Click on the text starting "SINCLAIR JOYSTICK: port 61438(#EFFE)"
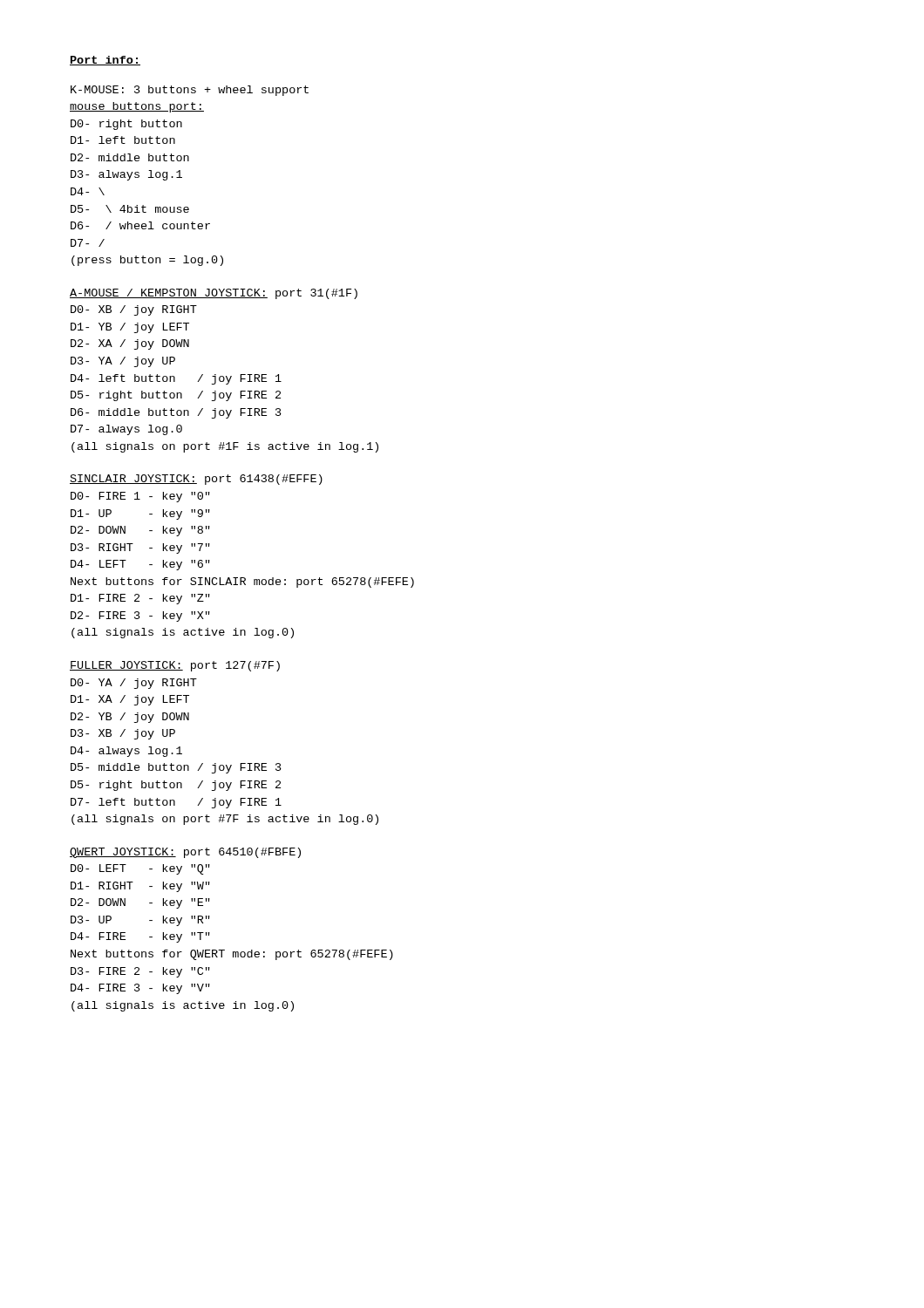924x1308 pixels. click(196, 480)
